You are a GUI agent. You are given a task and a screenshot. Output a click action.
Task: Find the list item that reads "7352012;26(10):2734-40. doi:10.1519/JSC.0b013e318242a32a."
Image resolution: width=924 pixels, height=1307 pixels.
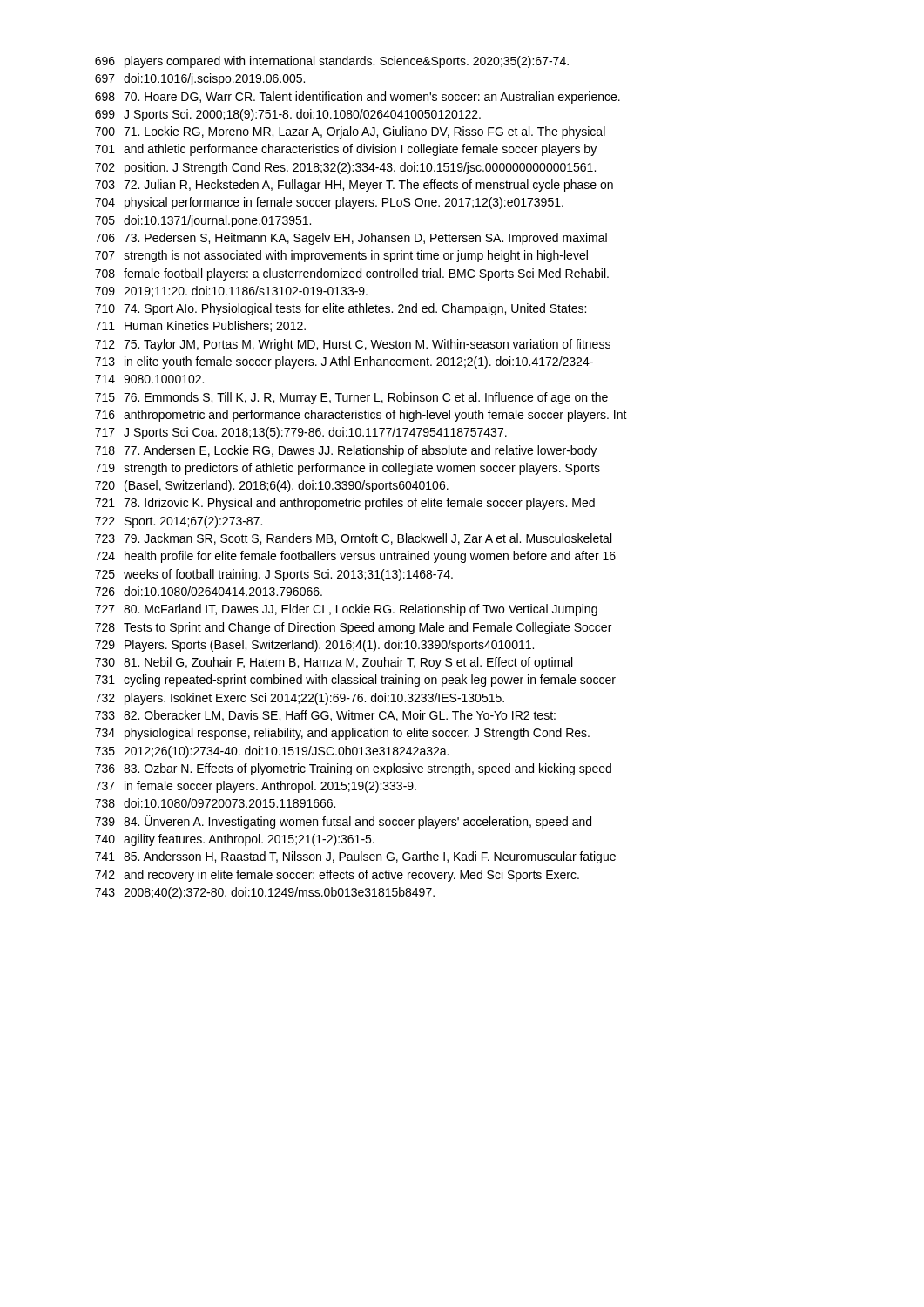pyautogui.click(x=272, y=752)
